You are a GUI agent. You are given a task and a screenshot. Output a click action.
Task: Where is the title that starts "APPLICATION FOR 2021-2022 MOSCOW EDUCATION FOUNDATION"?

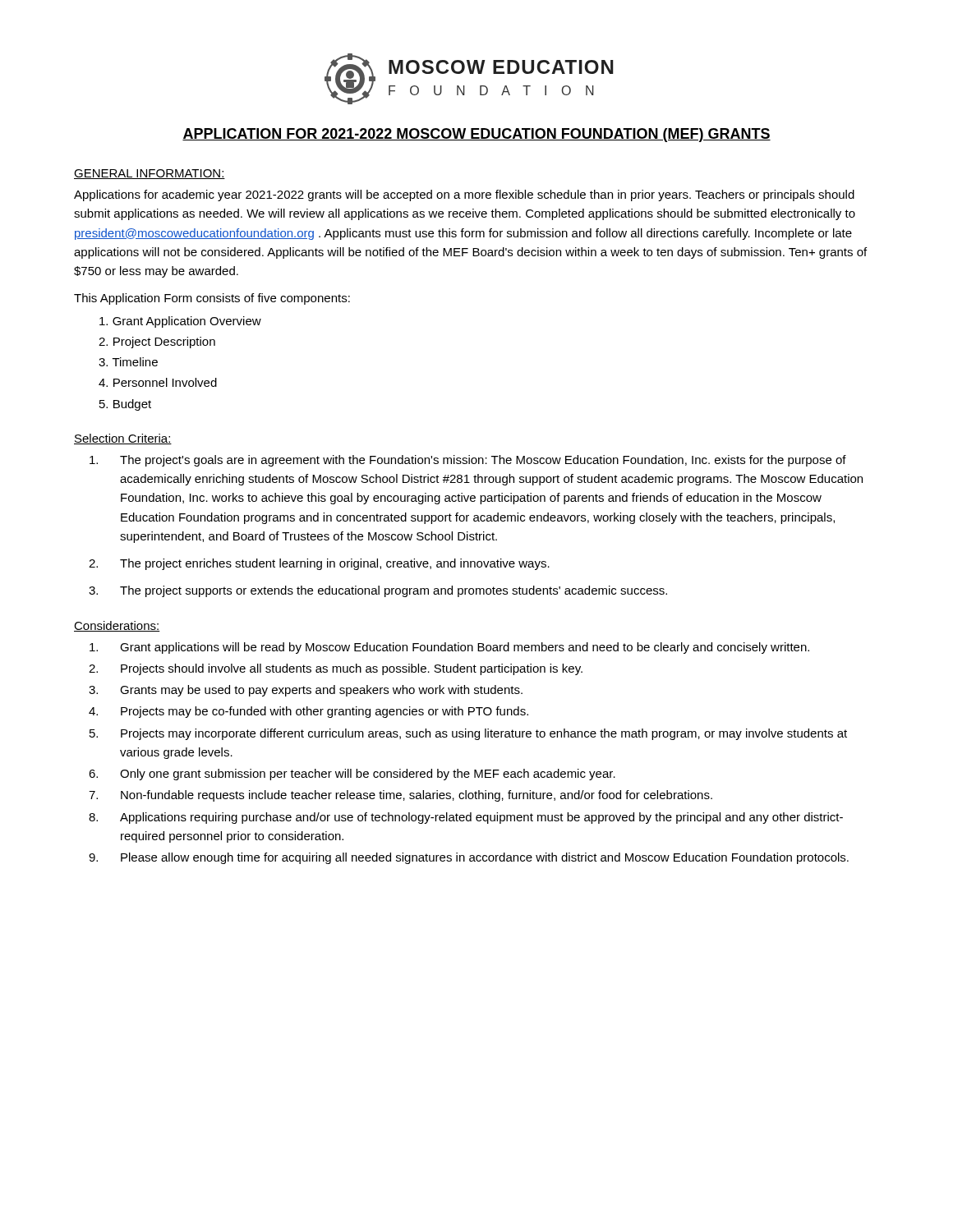click(476, 134)
